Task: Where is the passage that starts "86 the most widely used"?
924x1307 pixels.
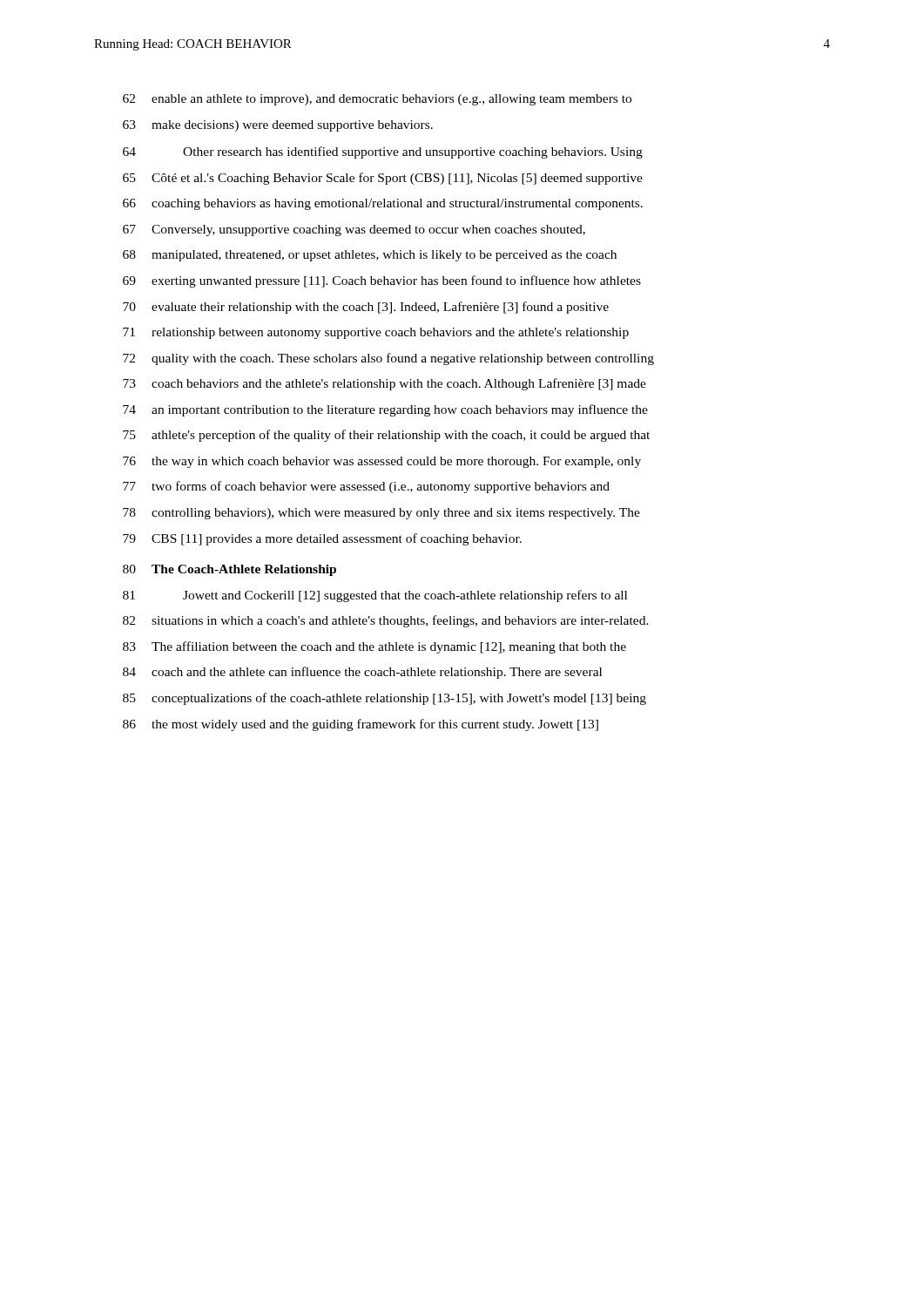Action: click(462, 723)
